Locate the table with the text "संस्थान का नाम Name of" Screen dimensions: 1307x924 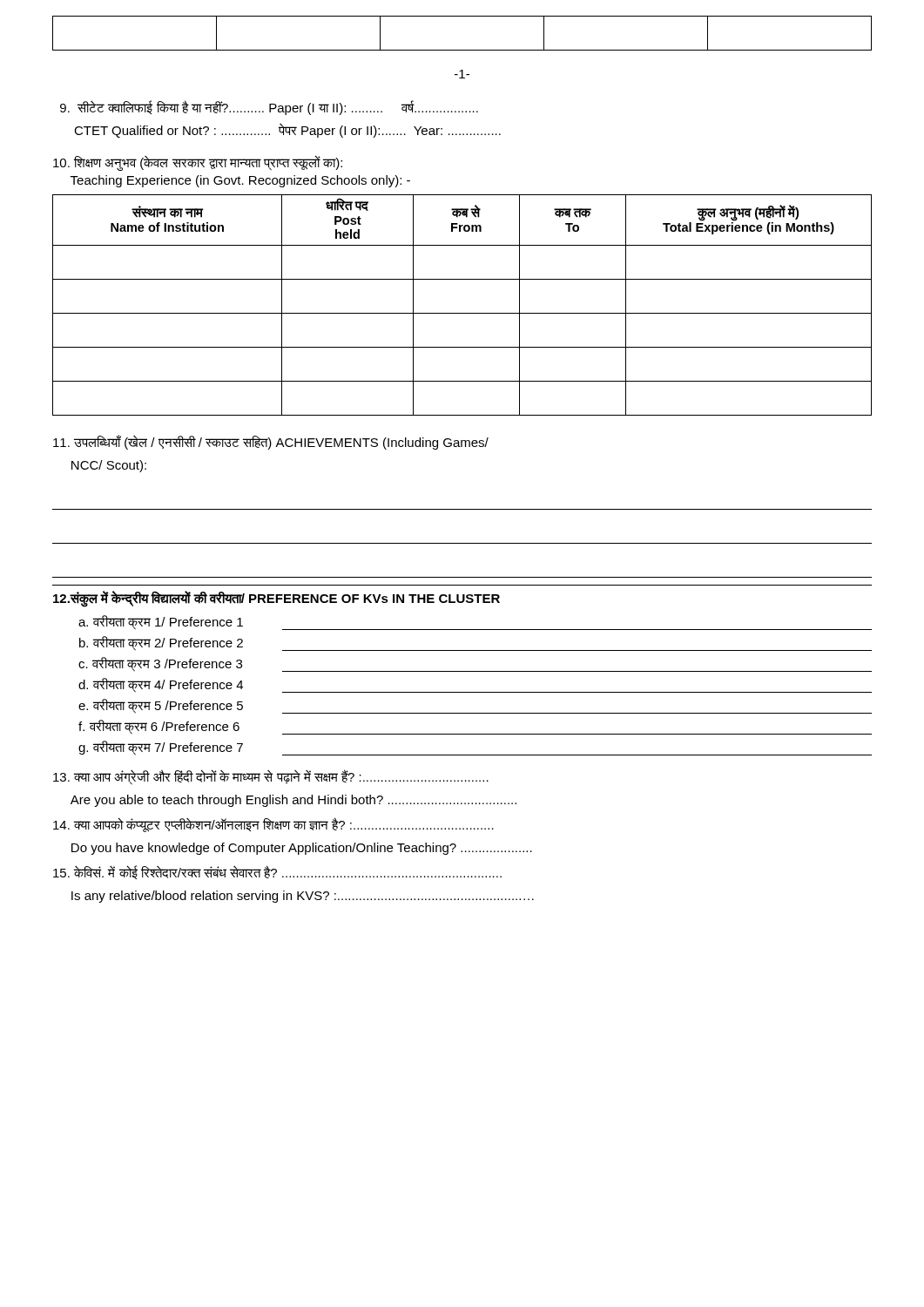(462, 305)
